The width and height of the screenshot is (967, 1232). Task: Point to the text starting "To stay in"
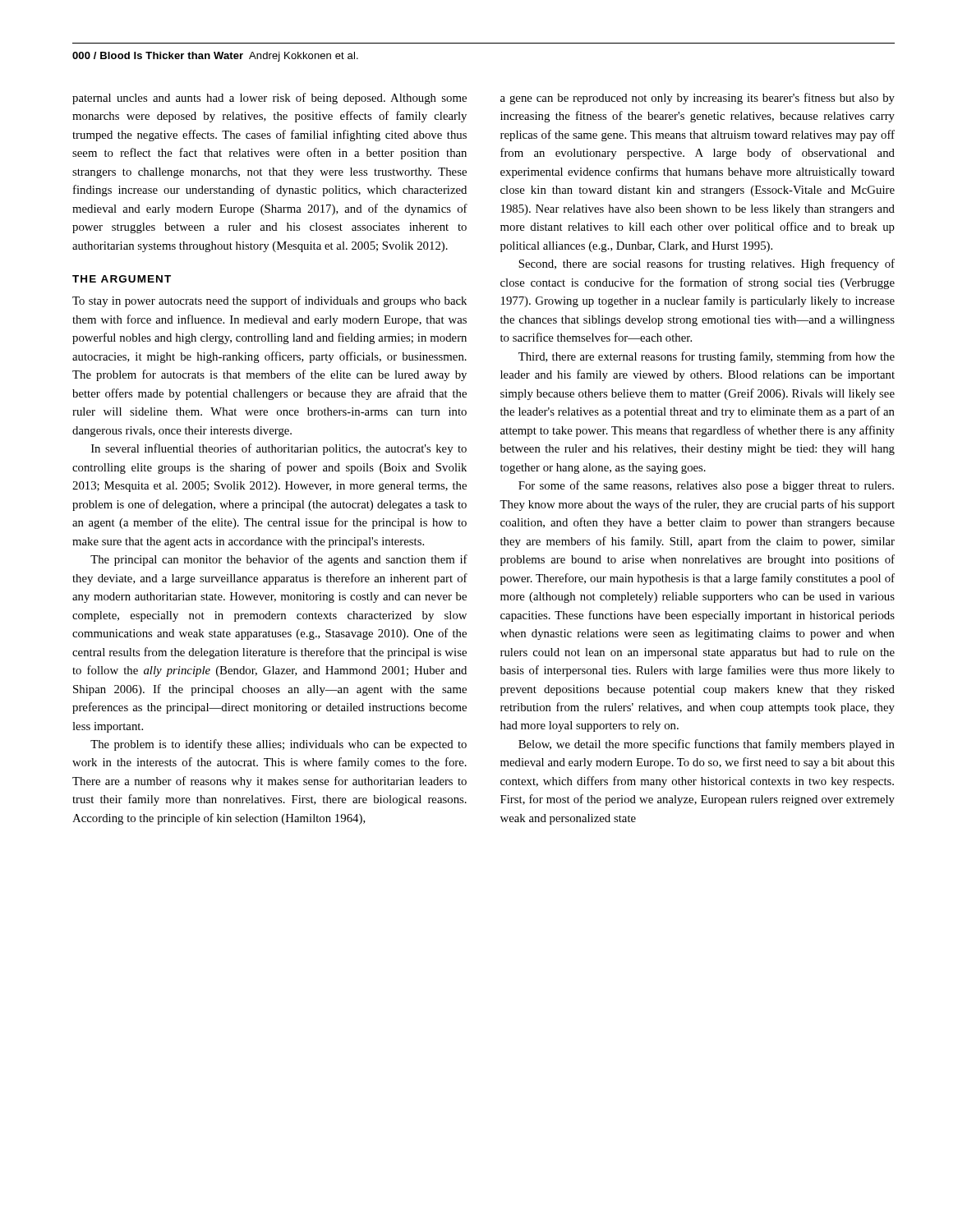(270, 560)
